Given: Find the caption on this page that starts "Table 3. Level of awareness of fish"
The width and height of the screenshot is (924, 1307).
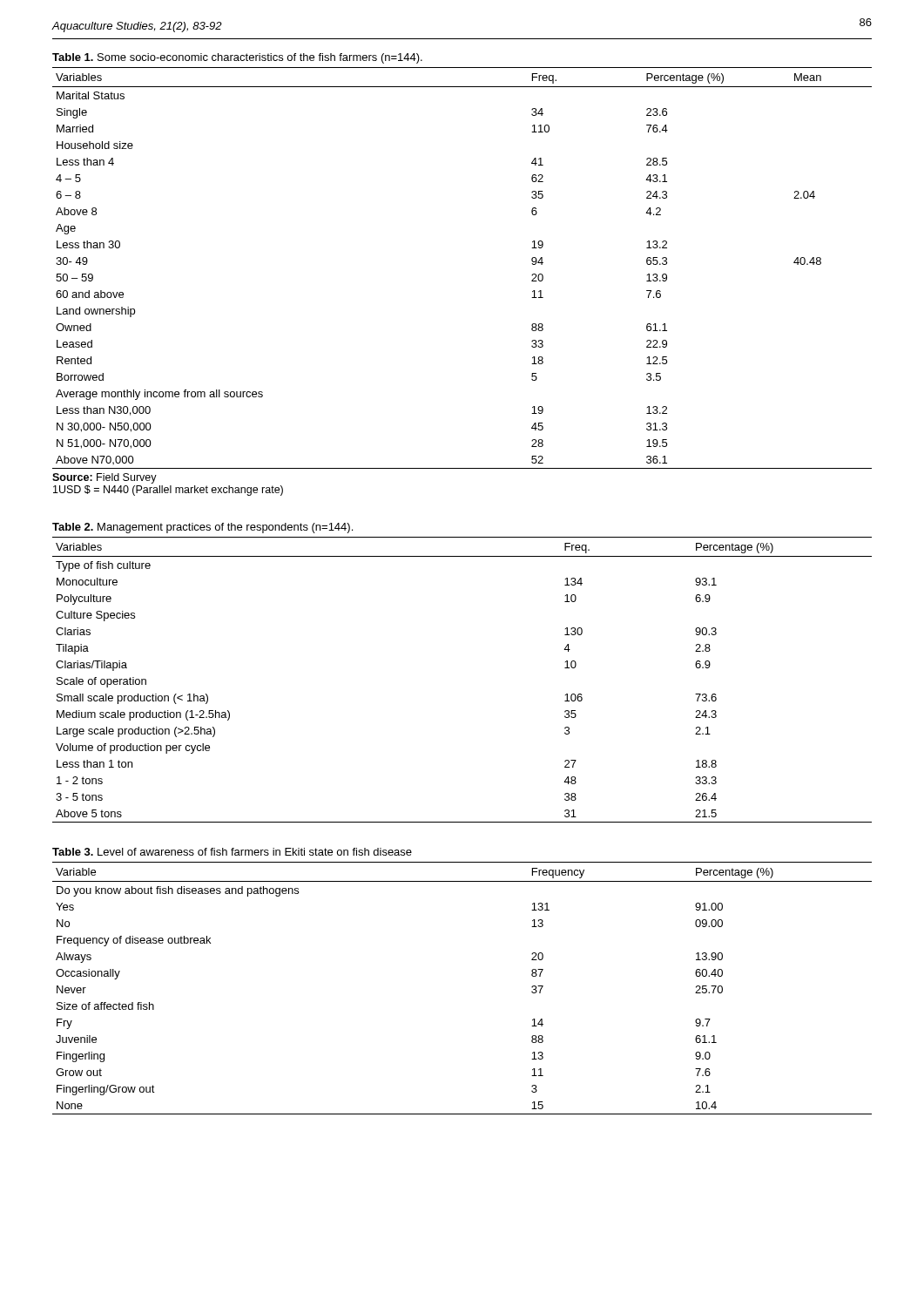Looking at the screenshot, I should click(x=232, y=852).
